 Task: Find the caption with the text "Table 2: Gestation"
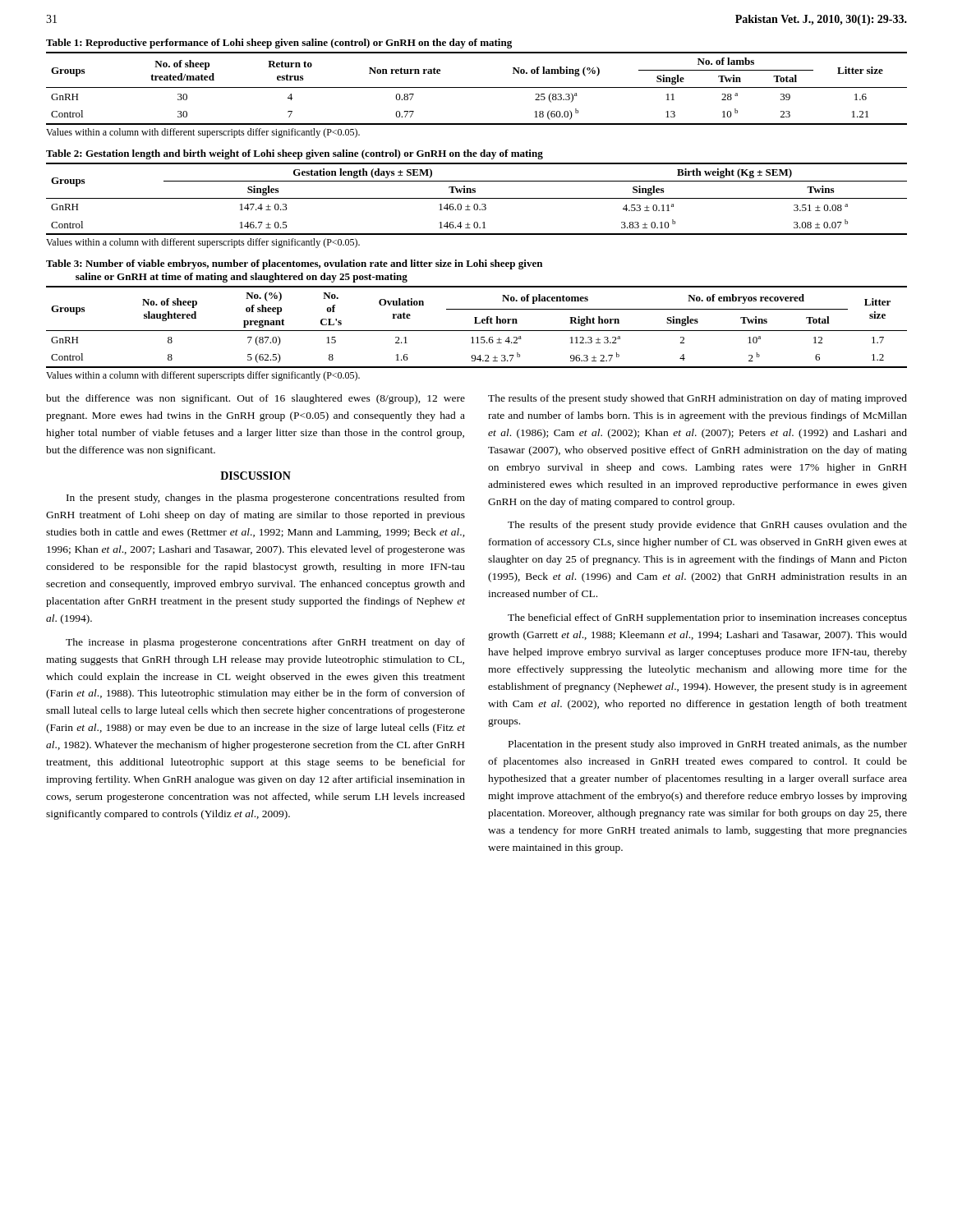pyautogui.click(x=294, y=153)
